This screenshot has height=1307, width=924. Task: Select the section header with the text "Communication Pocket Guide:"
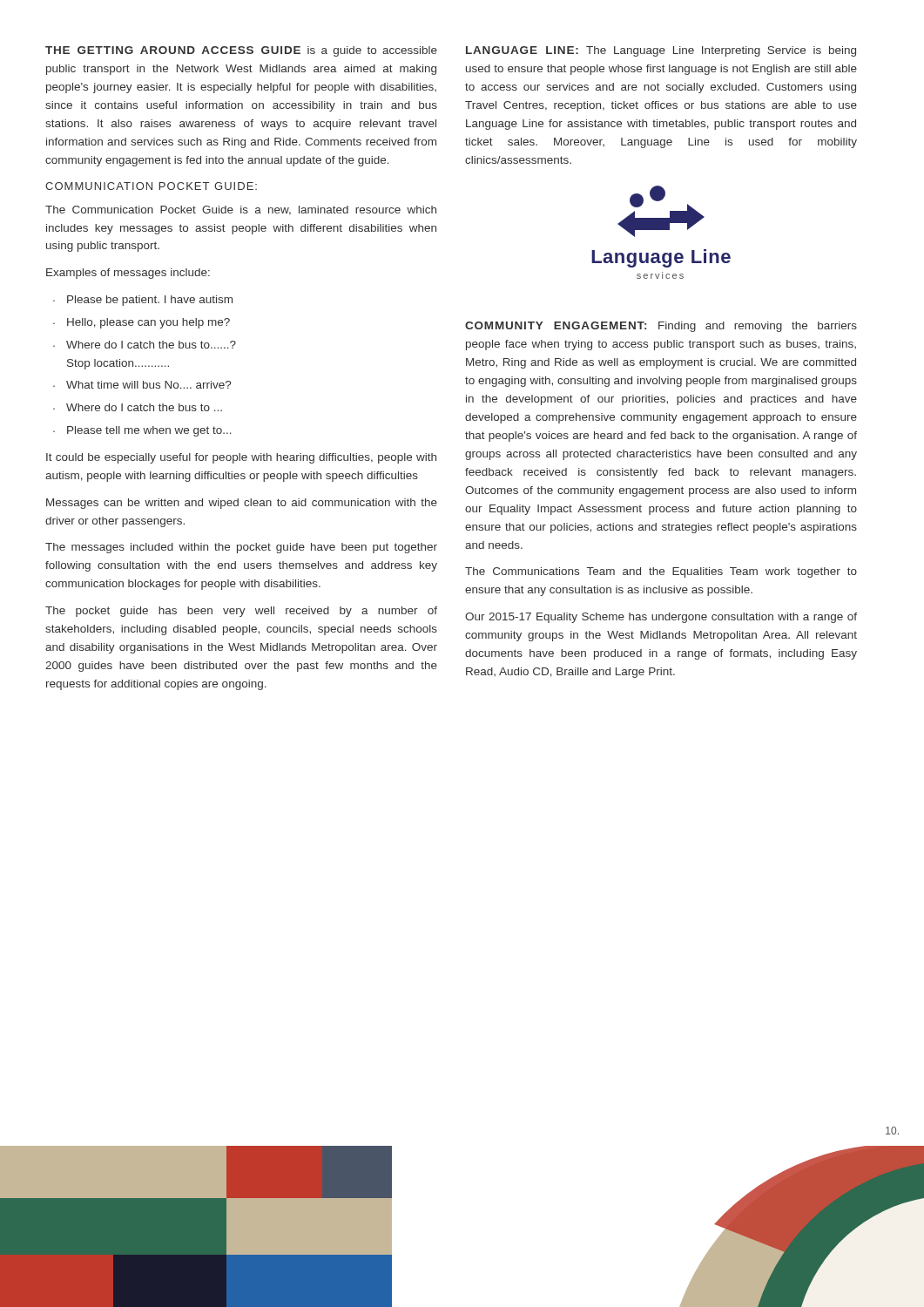click(241, 187)
